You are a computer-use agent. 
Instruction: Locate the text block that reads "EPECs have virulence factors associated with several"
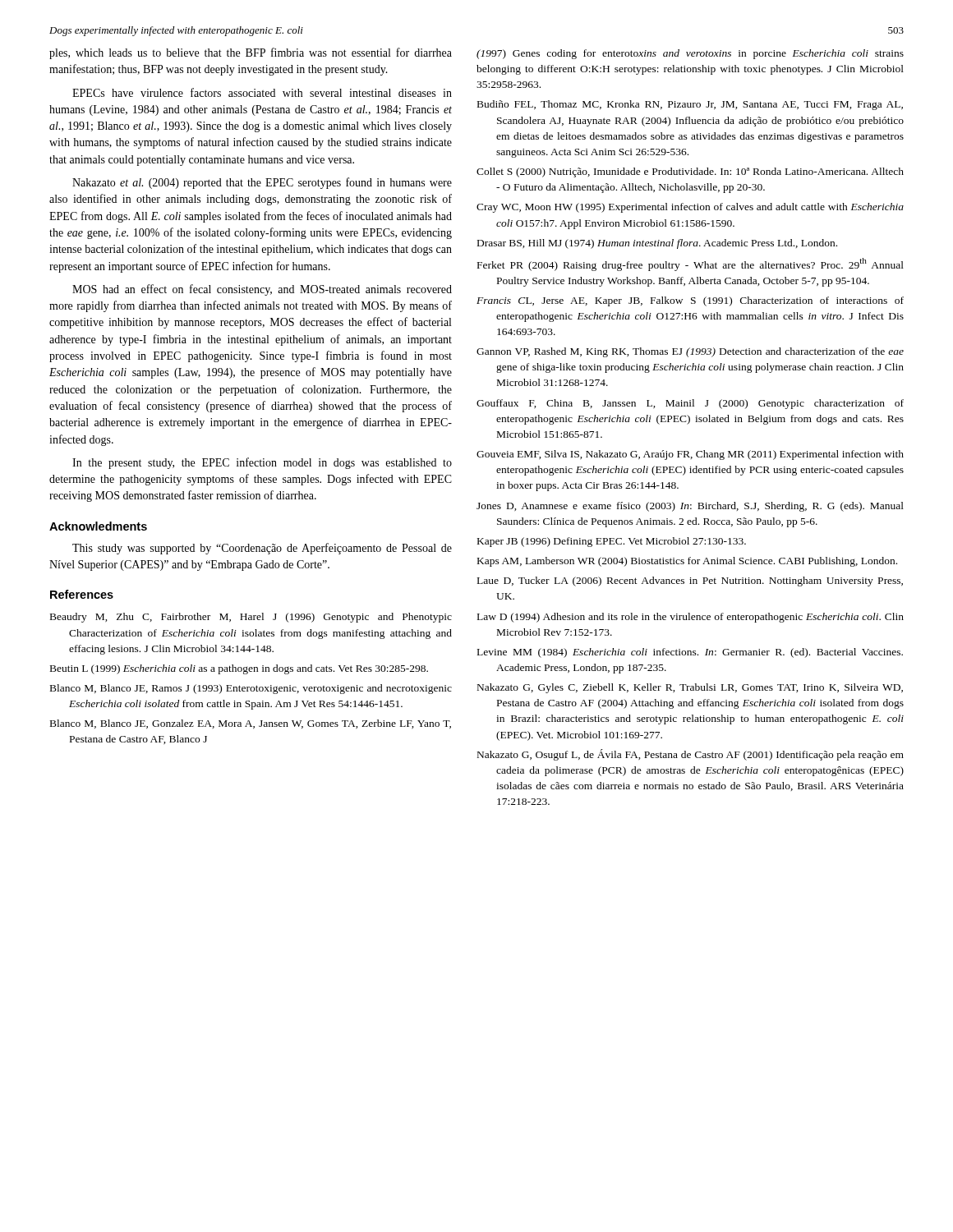[x=251, y=127]
